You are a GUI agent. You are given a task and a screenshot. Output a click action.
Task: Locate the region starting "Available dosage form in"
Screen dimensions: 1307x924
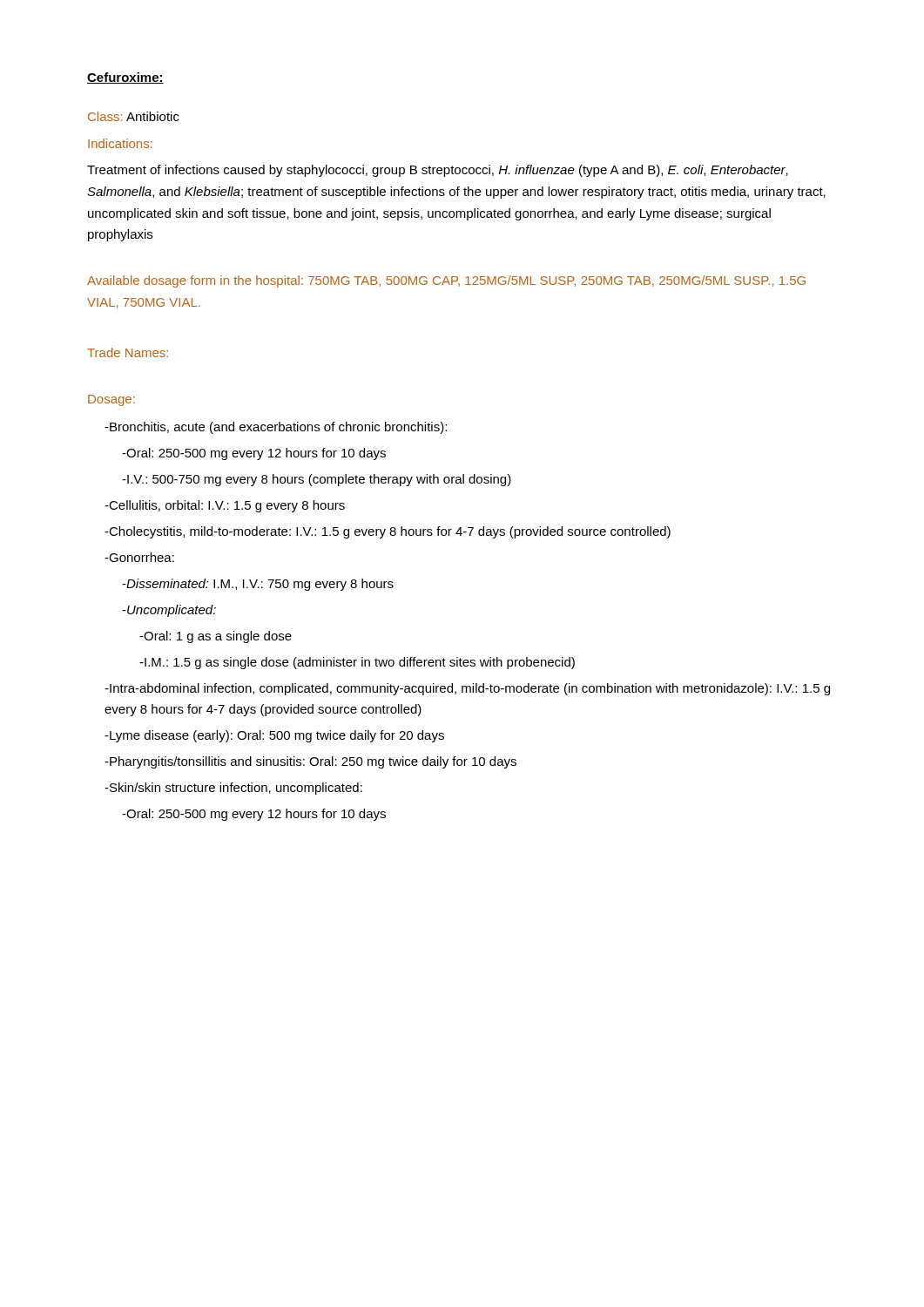(447, 291)
